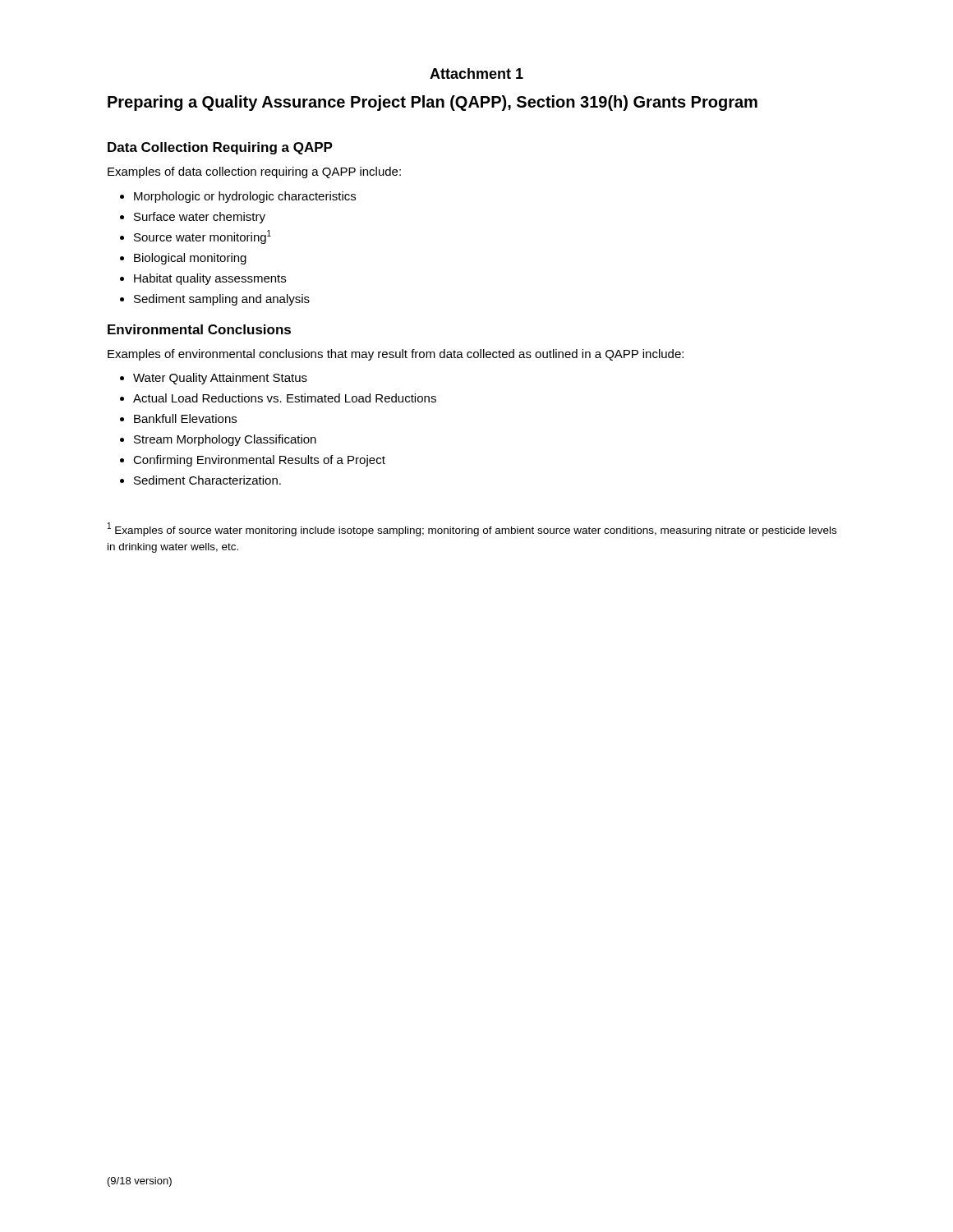Where is the title that starts "Preparing a Quality Assurance Project Plan (QAPP), Section"?
Image resolution: width=953 pixels, height=1232 pixels.
click(x=432, y=102)
